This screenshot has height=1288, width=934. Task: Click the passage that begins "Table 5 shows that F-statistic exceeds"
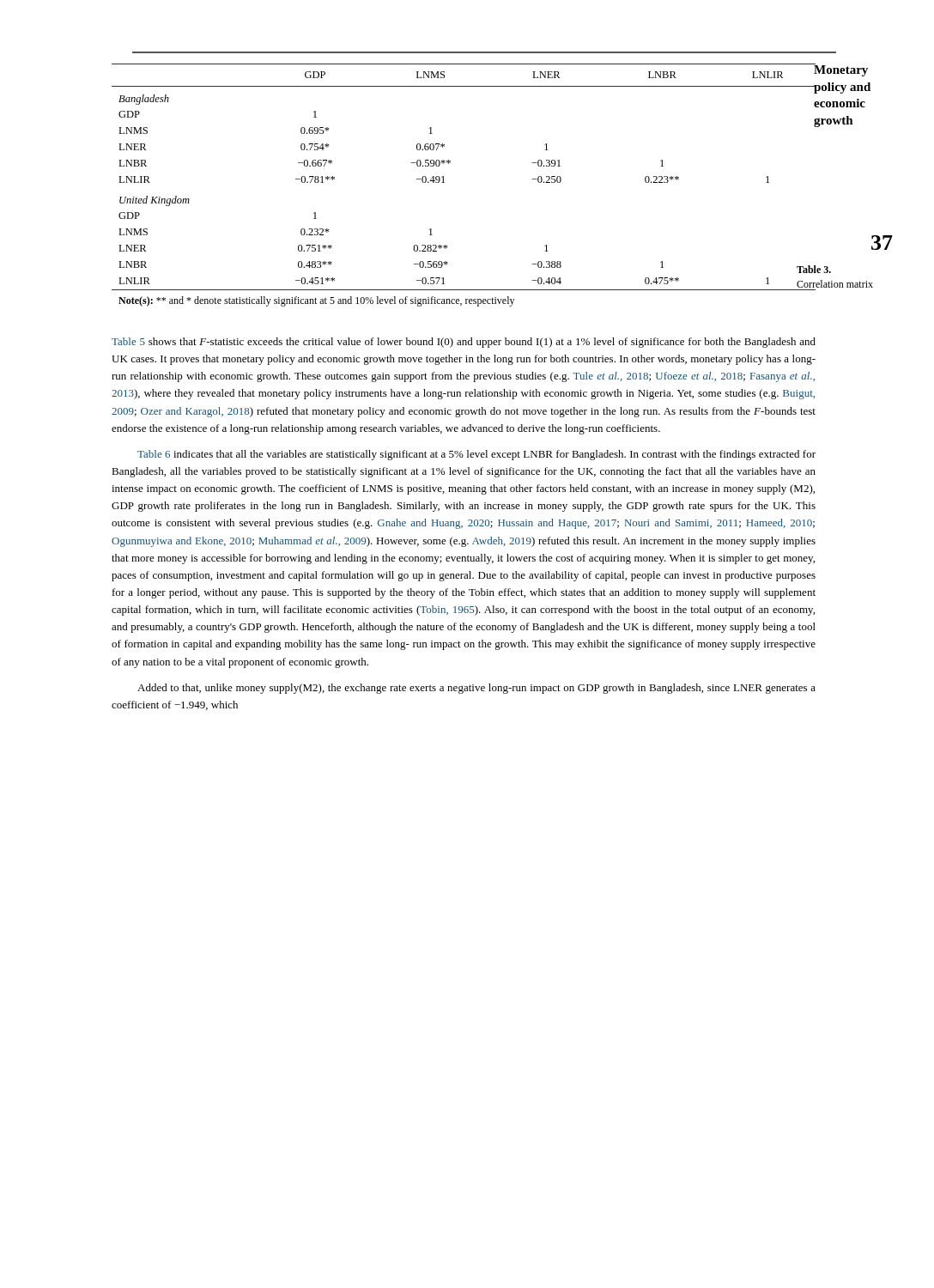(x=464, y=523)
